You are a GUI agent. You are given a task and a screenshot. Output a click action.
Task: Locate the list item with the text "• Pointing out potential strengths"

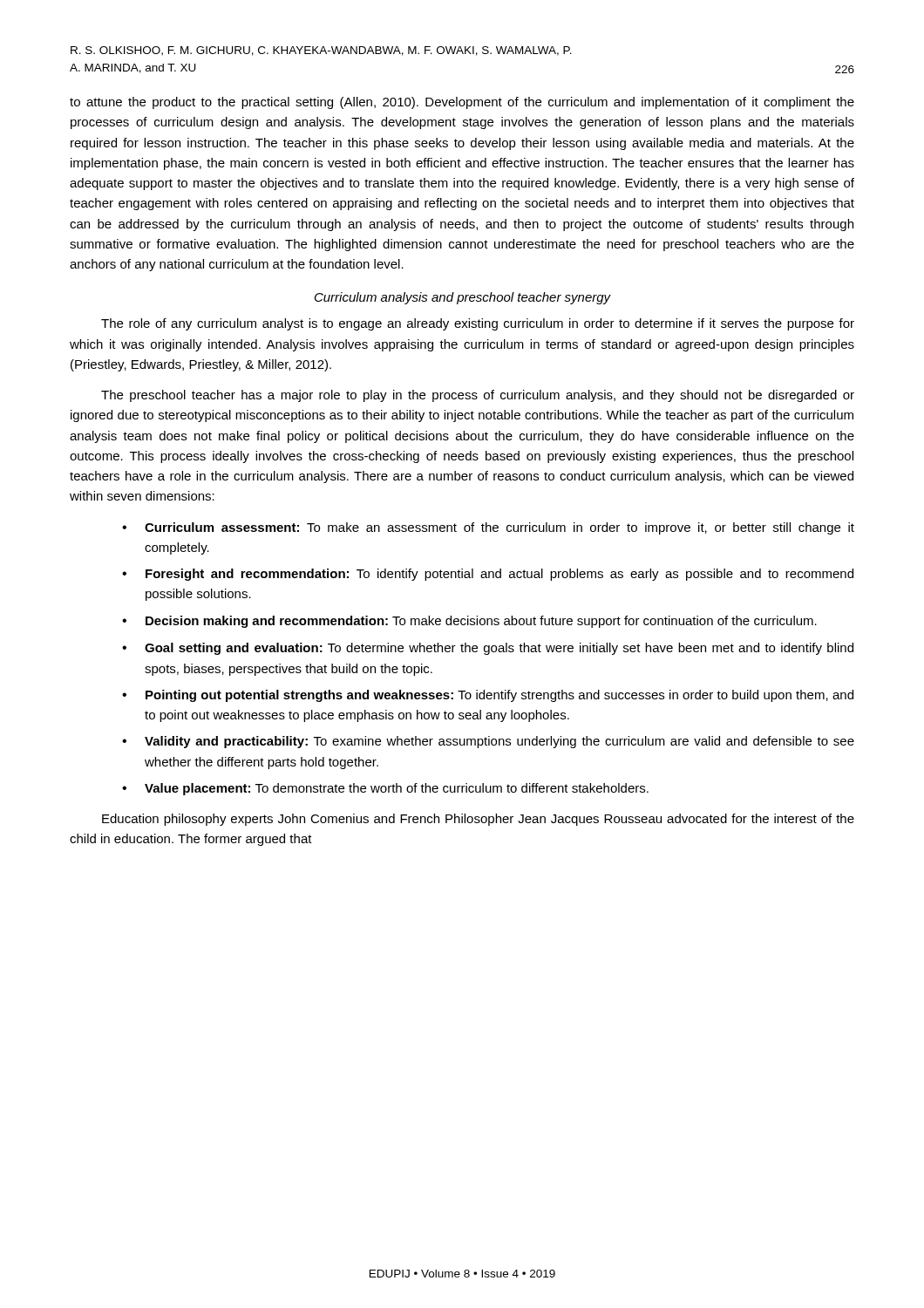488,705
